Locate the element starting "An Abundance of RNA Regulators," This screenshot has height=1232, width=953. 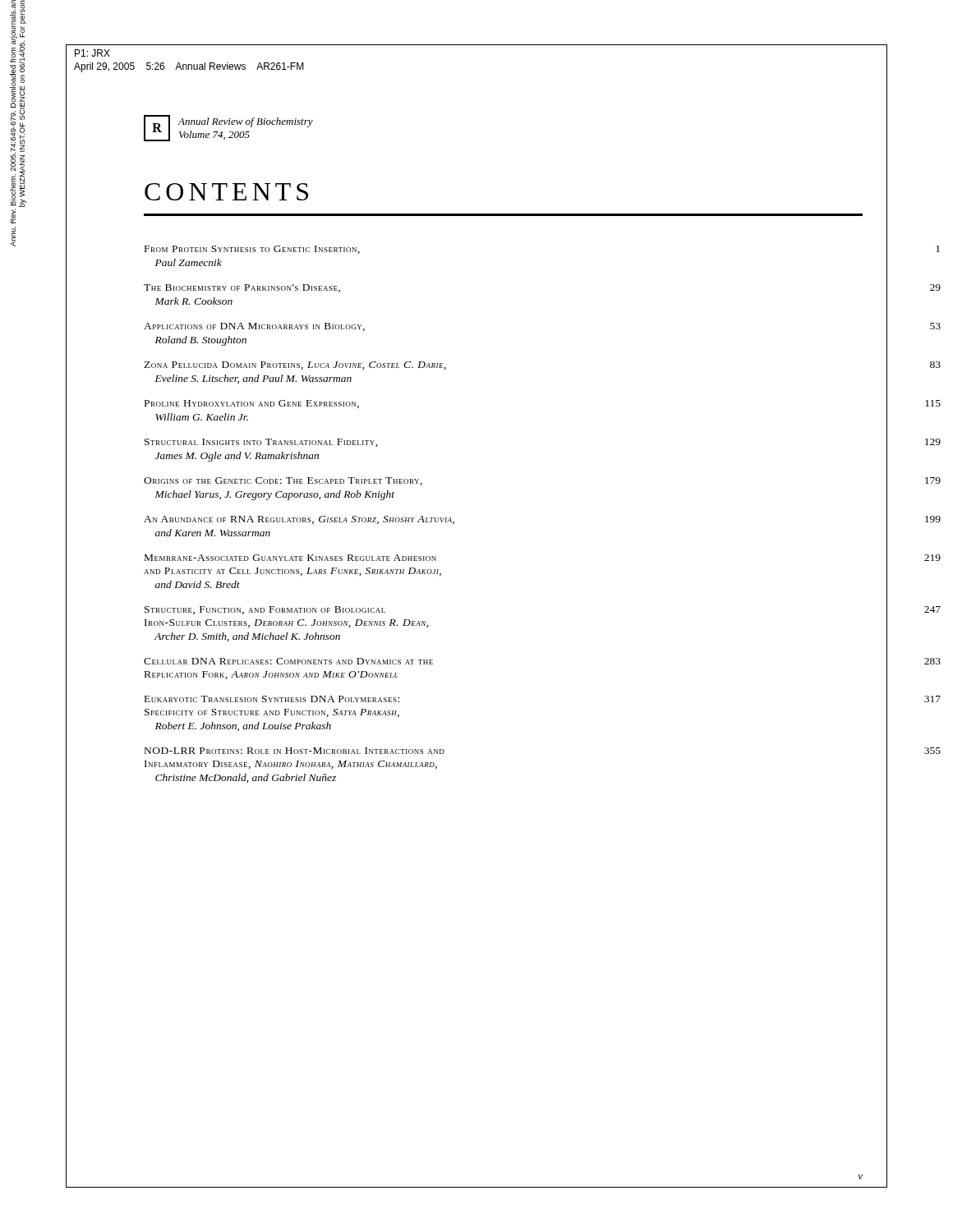pyautogui.click(x=299, y=520)
